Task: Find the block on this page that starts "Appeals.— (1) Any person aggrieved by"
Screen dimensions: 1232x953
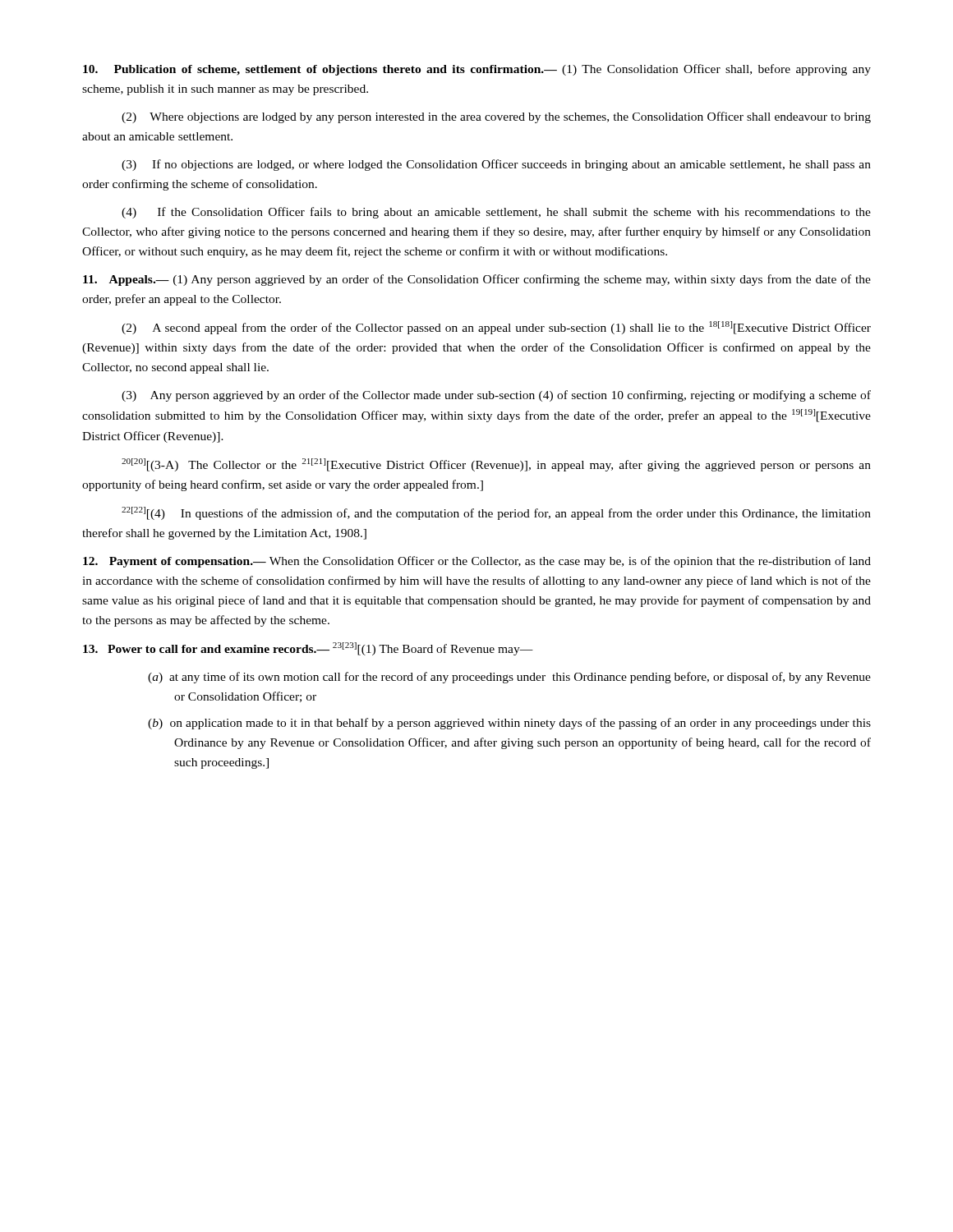Action: click(x=476, y=289)
